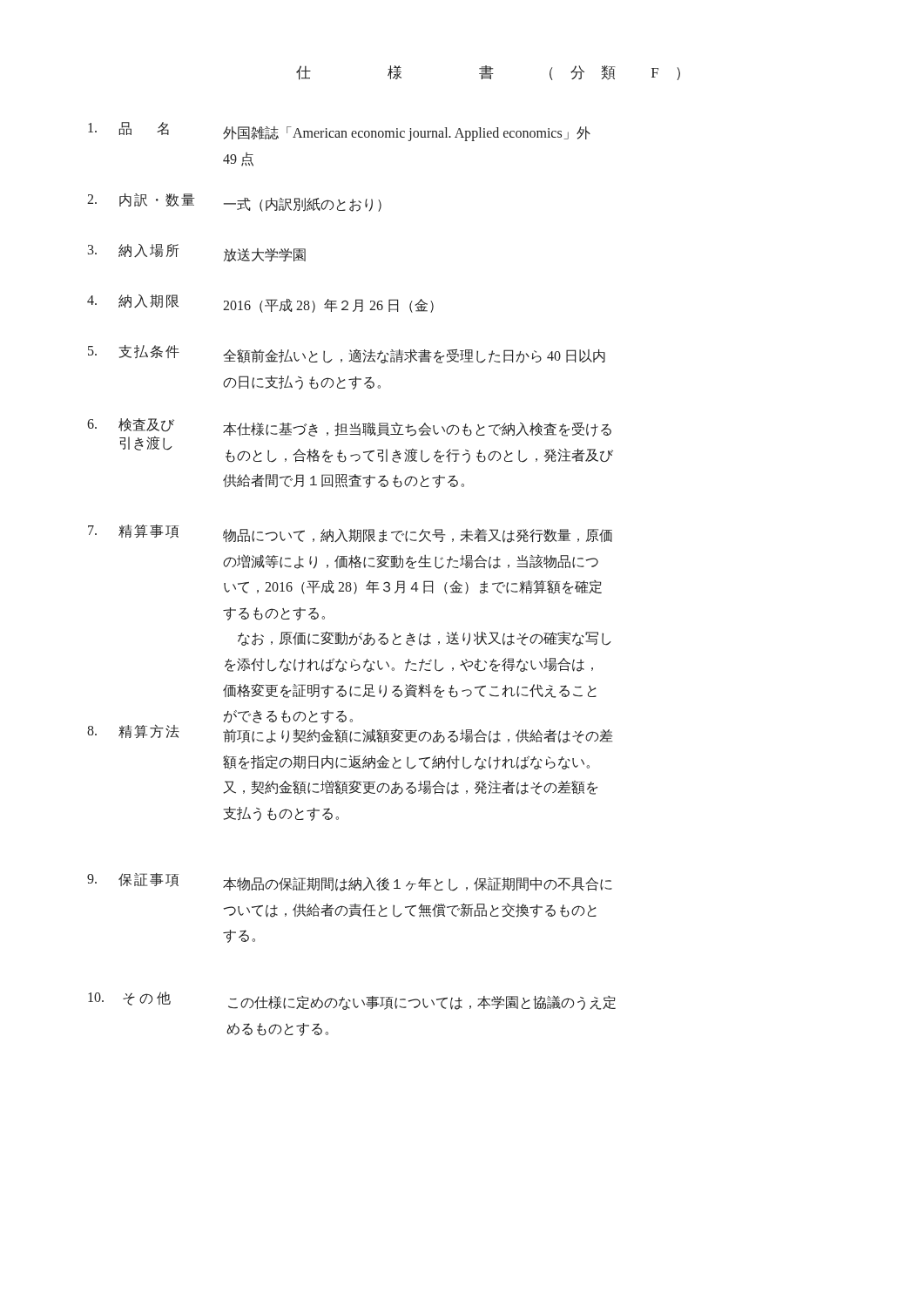Select the title that reads "仕 様 書 （分類 F）"
Screen dimensions: 1307x924
[x=501, y=73]
